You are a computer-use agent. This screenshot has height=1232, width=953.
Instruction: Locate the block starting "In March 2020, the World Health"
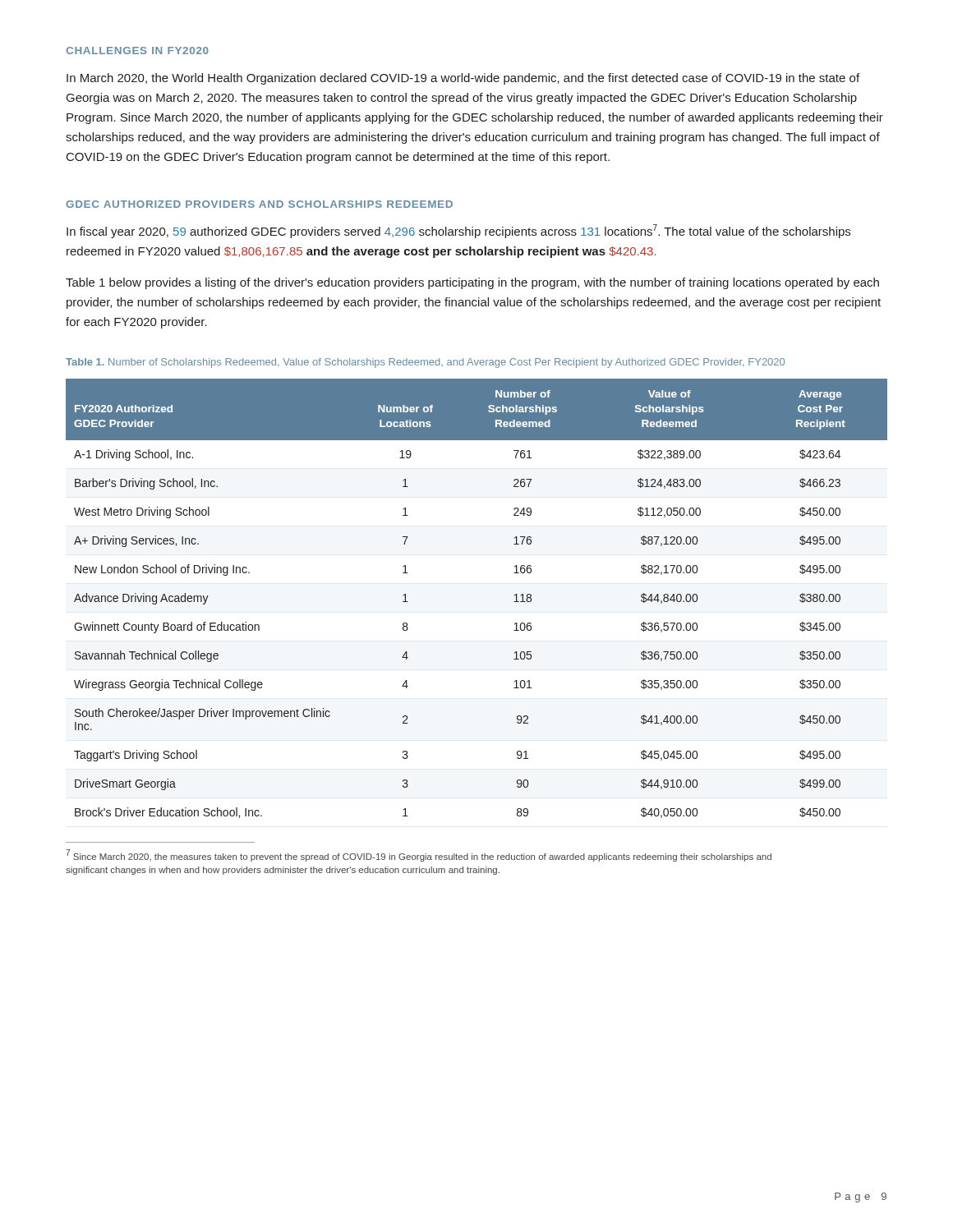(x=474, y=117)
